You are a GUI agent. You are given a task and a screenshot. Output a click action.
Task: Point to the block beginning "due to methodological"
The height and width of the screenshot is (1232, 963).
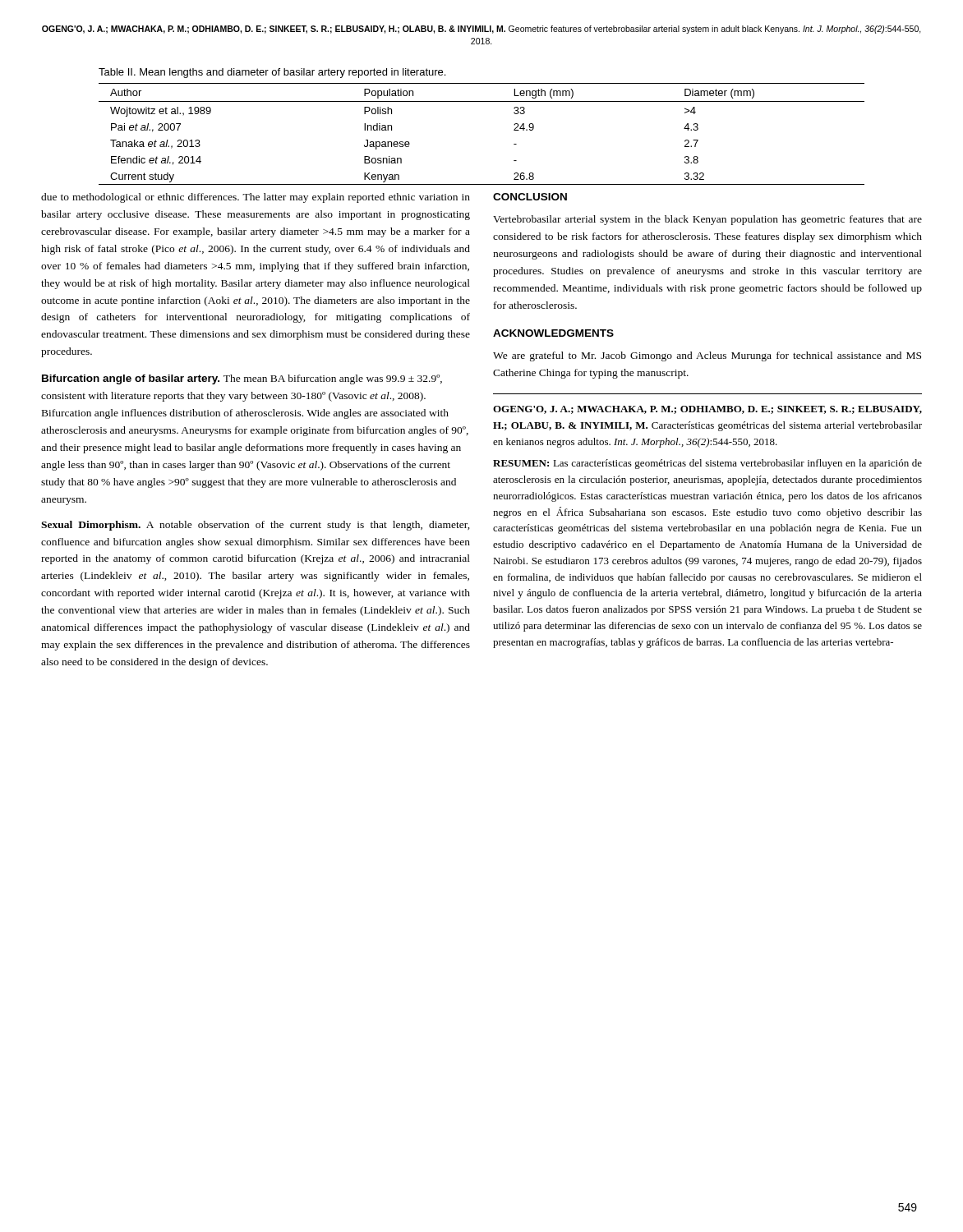click(256, 275)
